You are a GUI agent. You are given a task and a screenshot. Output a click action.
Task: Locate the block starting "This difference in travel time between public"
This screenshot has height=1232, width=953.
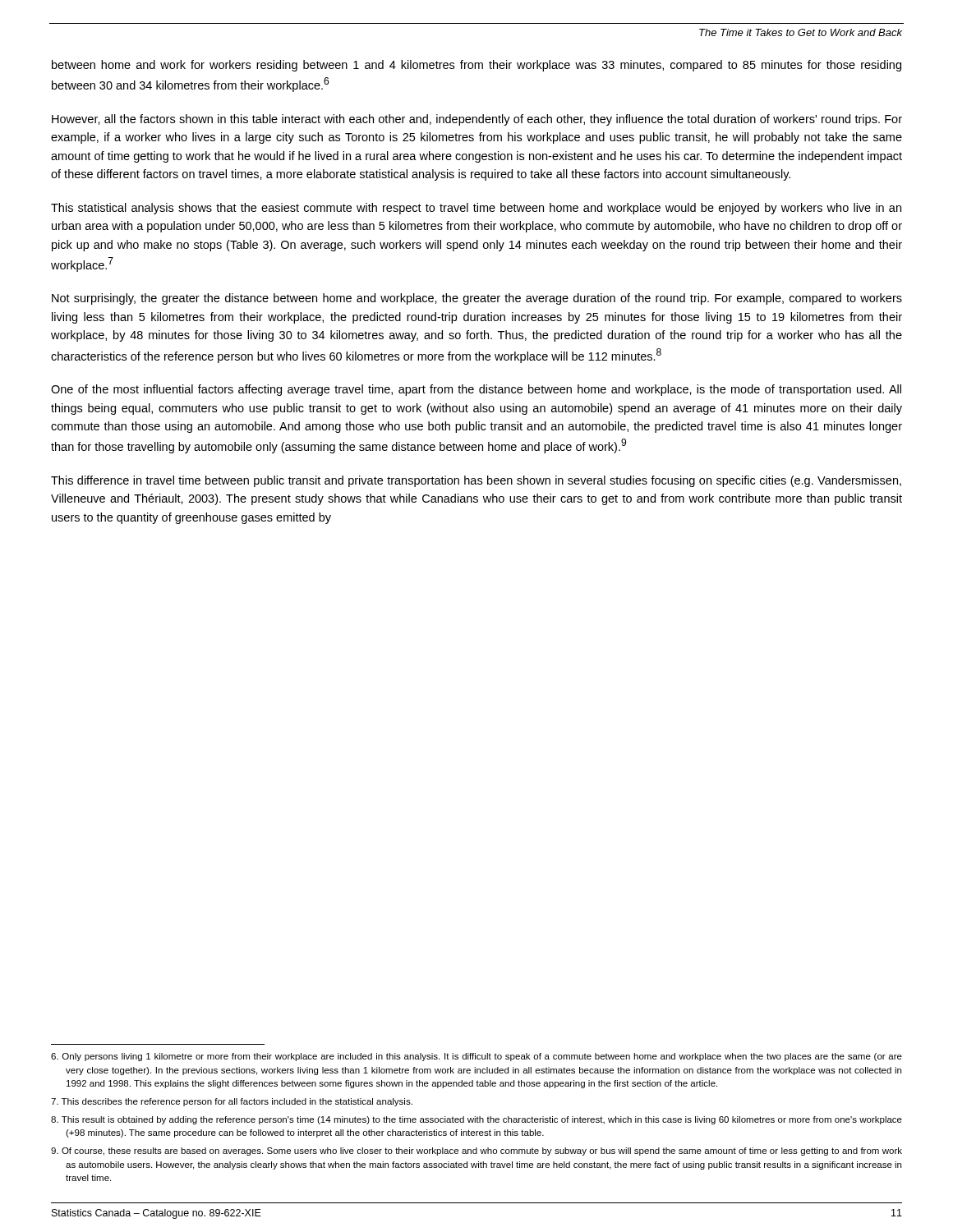coord(476,499)
